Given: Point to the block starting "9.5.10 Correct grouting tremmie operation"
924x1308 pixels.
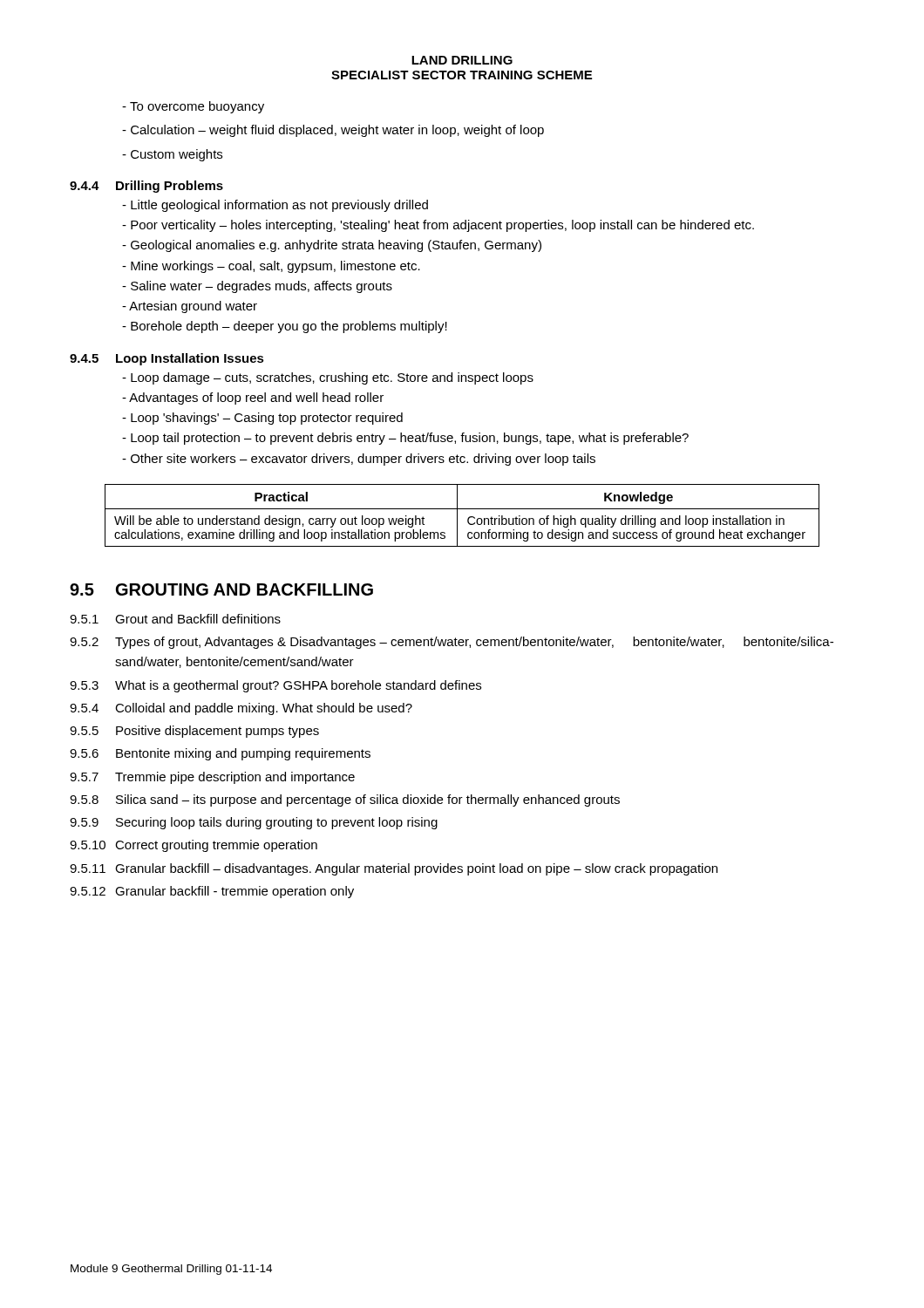Looking at the screenshot, I should pyautogui.click(x=194, y=846).
